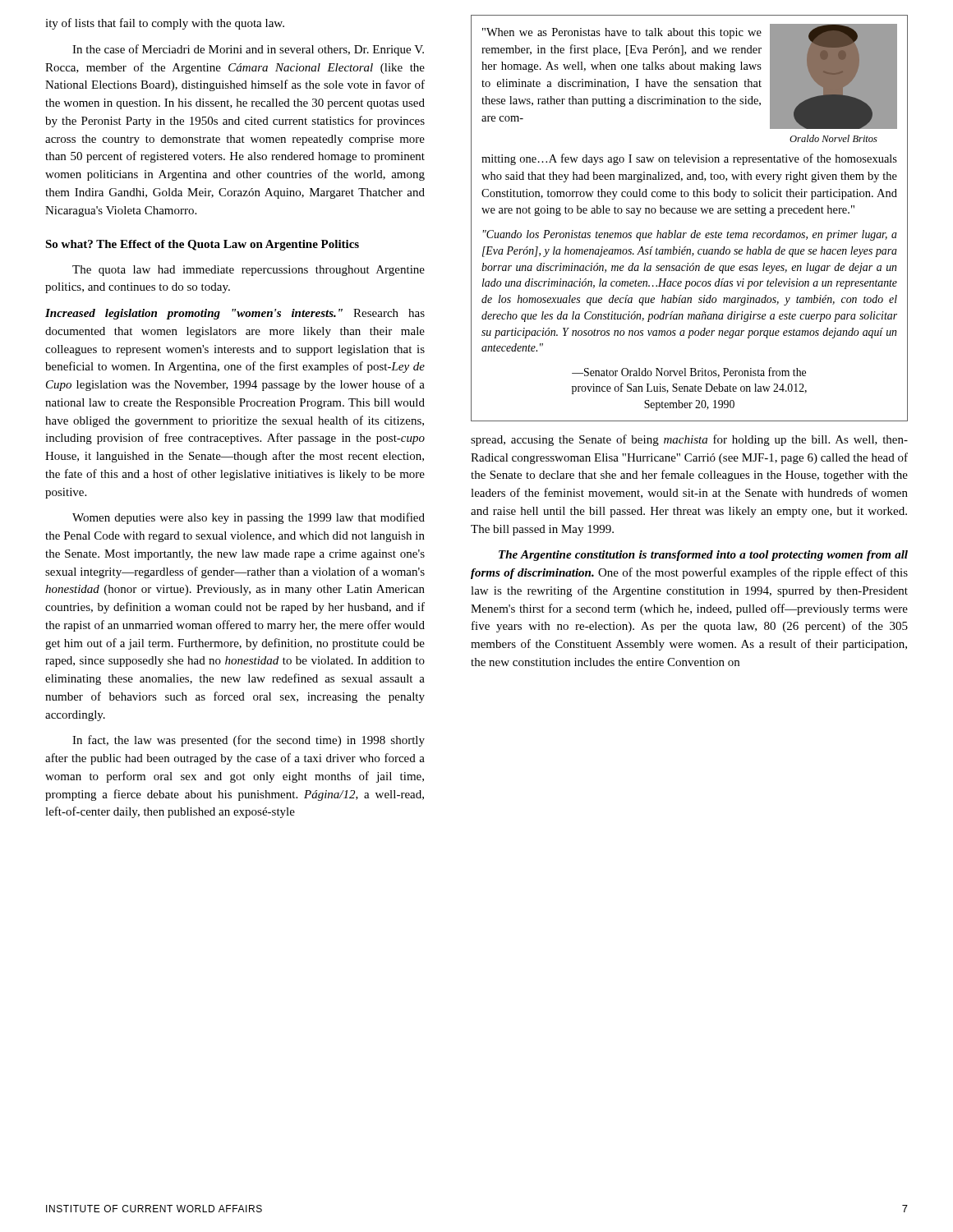Find the text block that says "In the case of Merciadri de"
Screen dimensions: 1232x953
235,130
